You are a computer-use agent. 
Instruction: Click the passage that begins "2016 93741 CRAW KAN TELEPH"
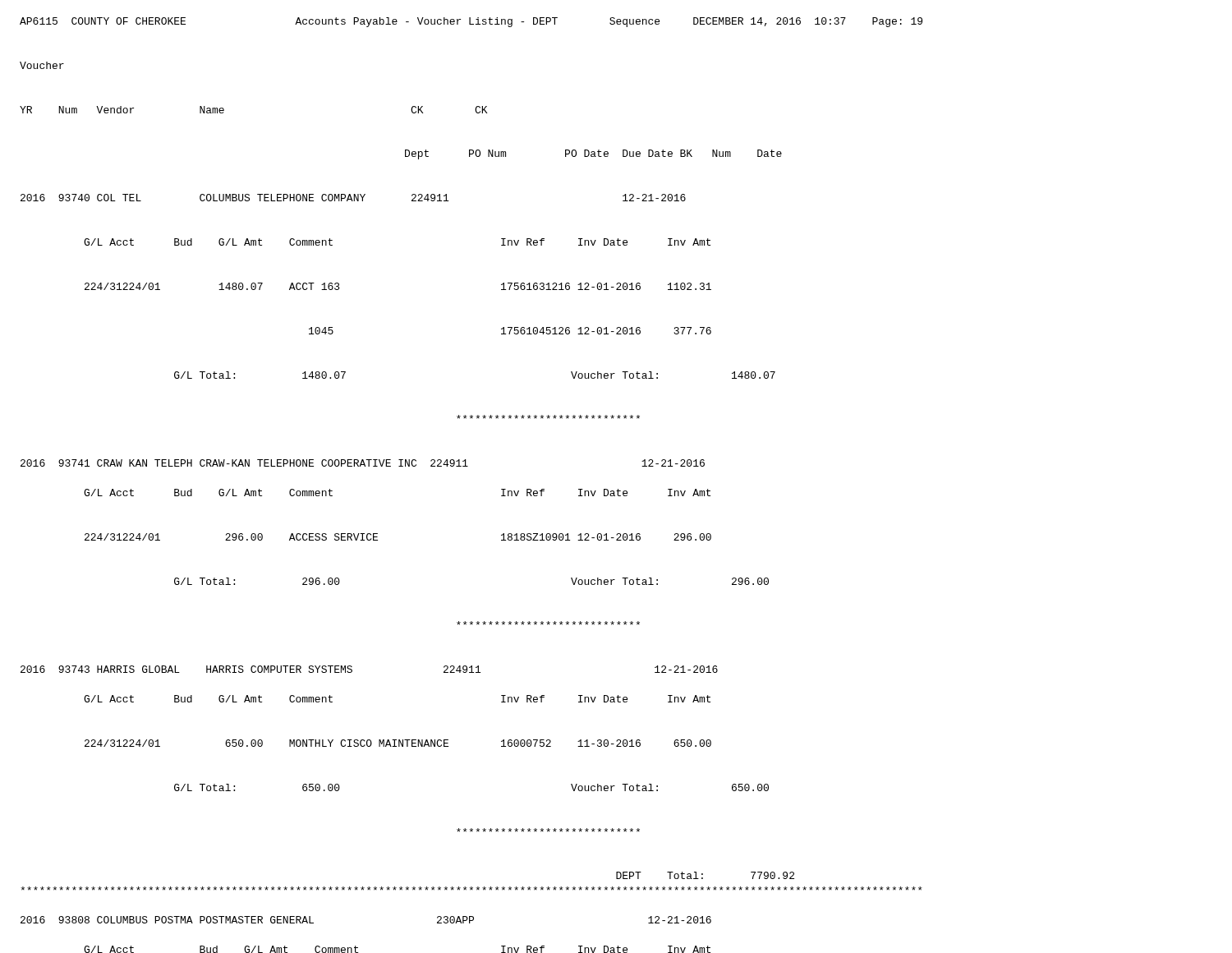pos(363,464)
